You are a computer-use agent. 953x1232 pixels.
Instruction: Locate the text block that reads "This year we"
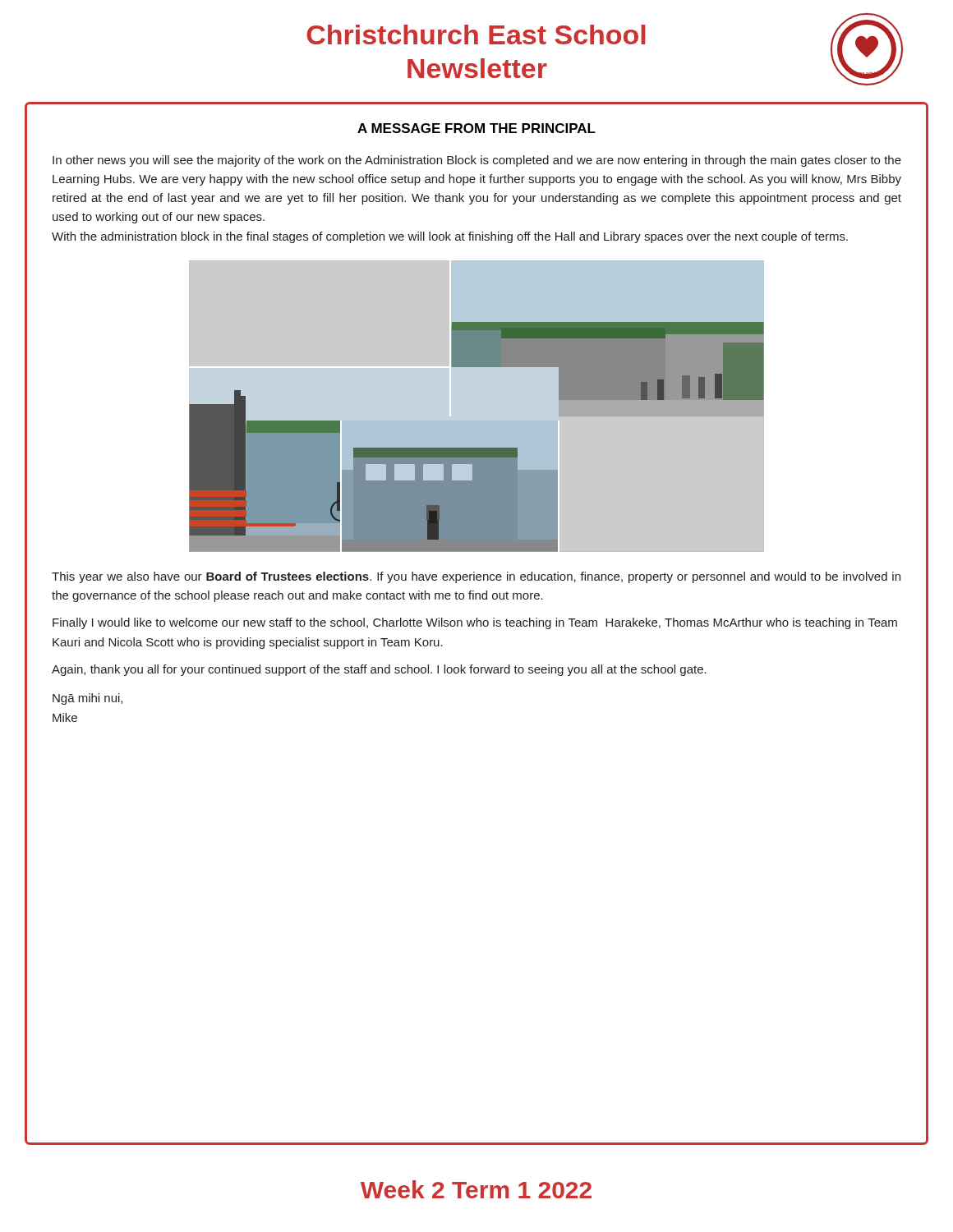(x=476, y=586)
